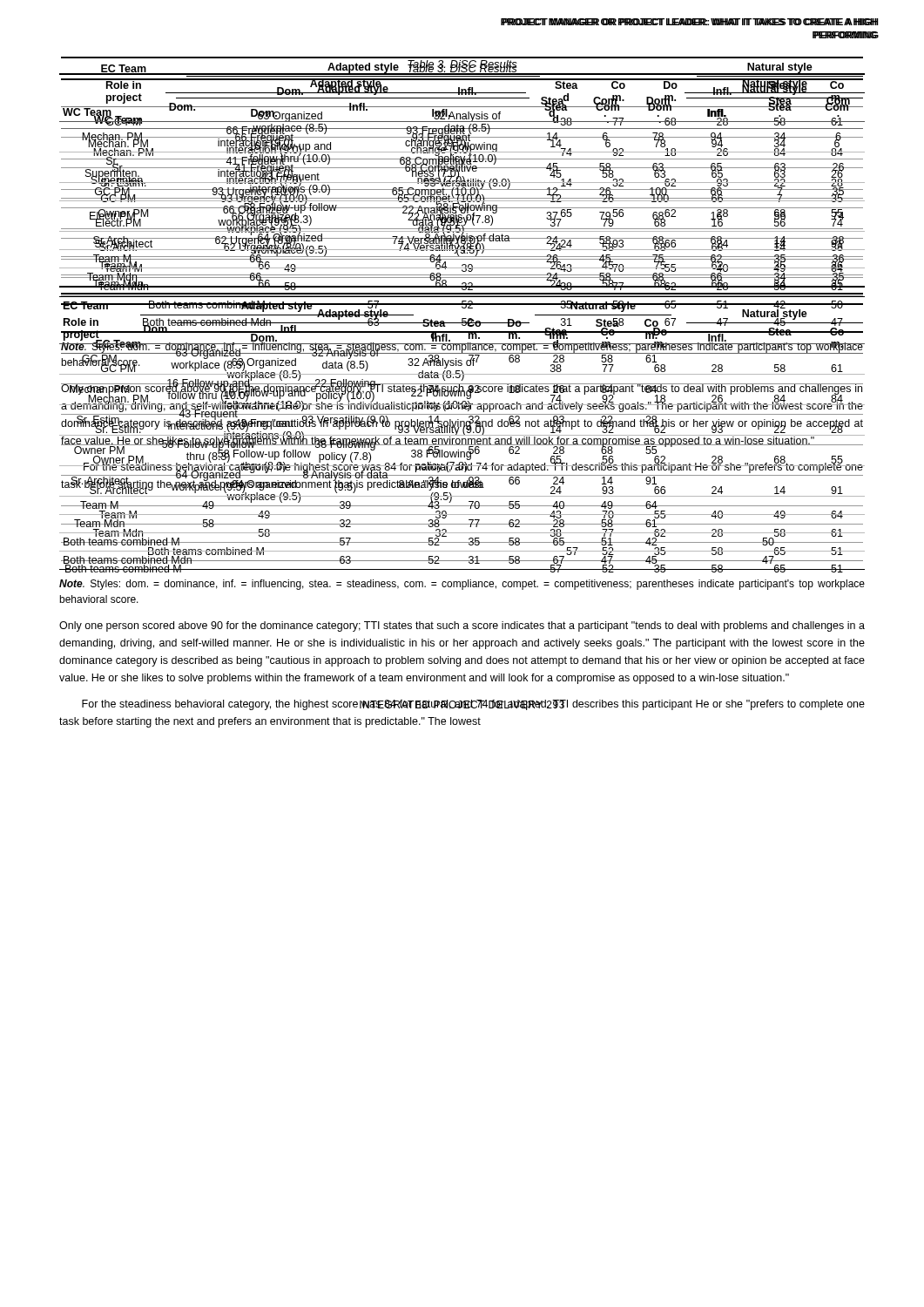Select the passage starting "Table 3. DiSC Results"
The height and width of the screenshot is (1307, 924).
click(x=462, y=68)
